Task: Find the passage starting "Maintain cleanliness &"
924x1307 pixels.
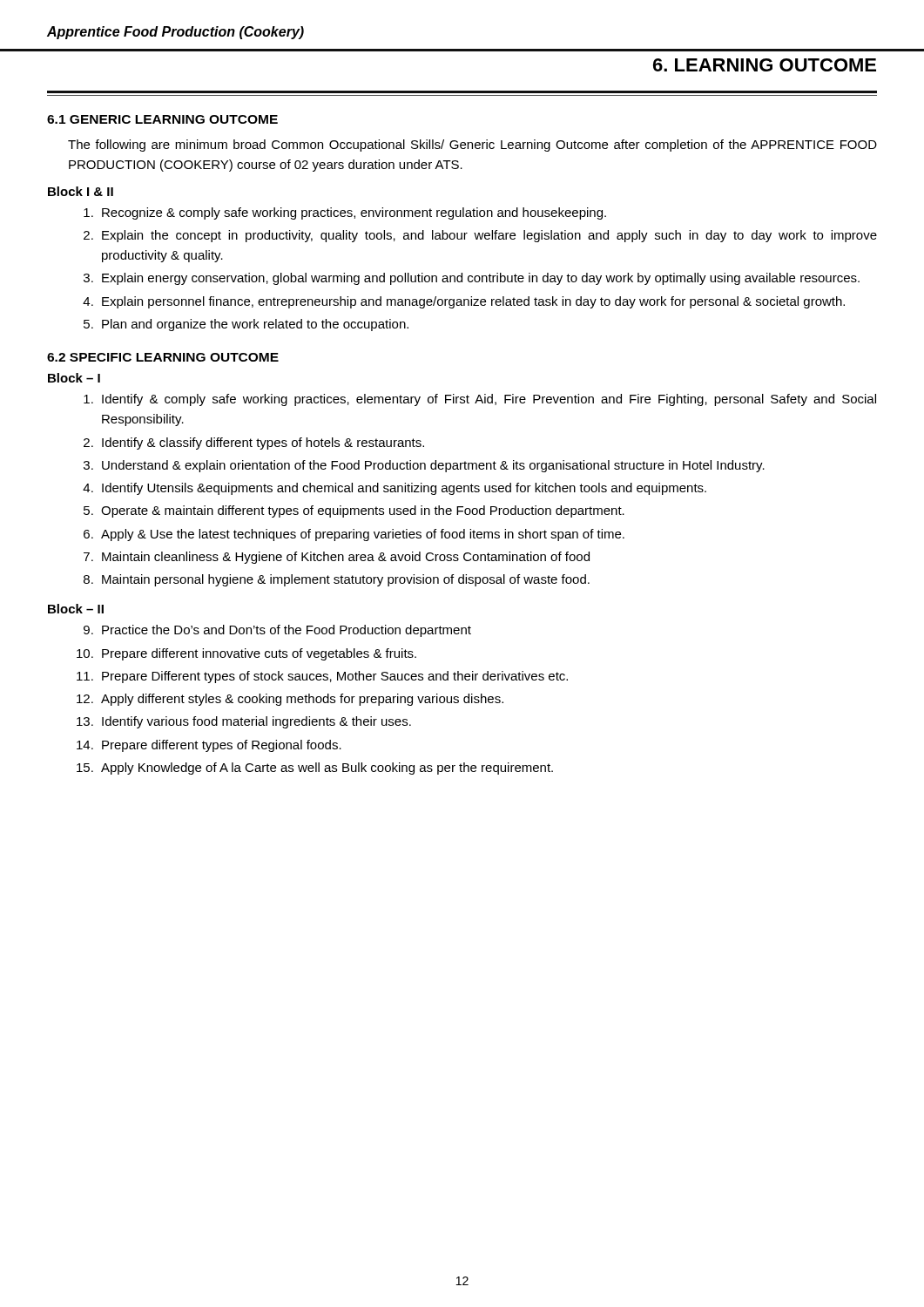Action: tap(346, 556)
